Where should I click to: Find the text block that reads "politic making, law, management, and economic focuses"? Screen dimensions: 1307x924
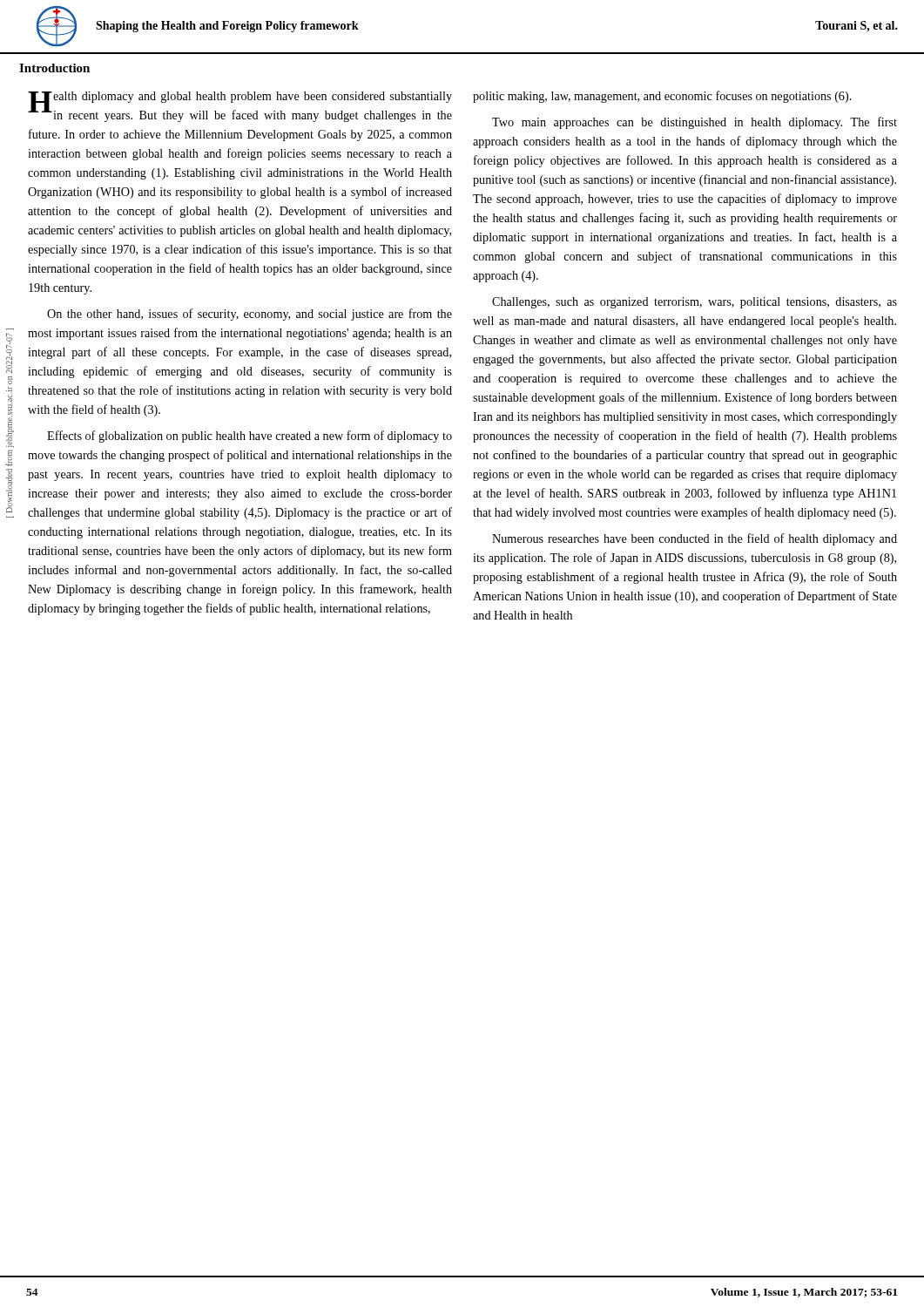click(685, 96)
